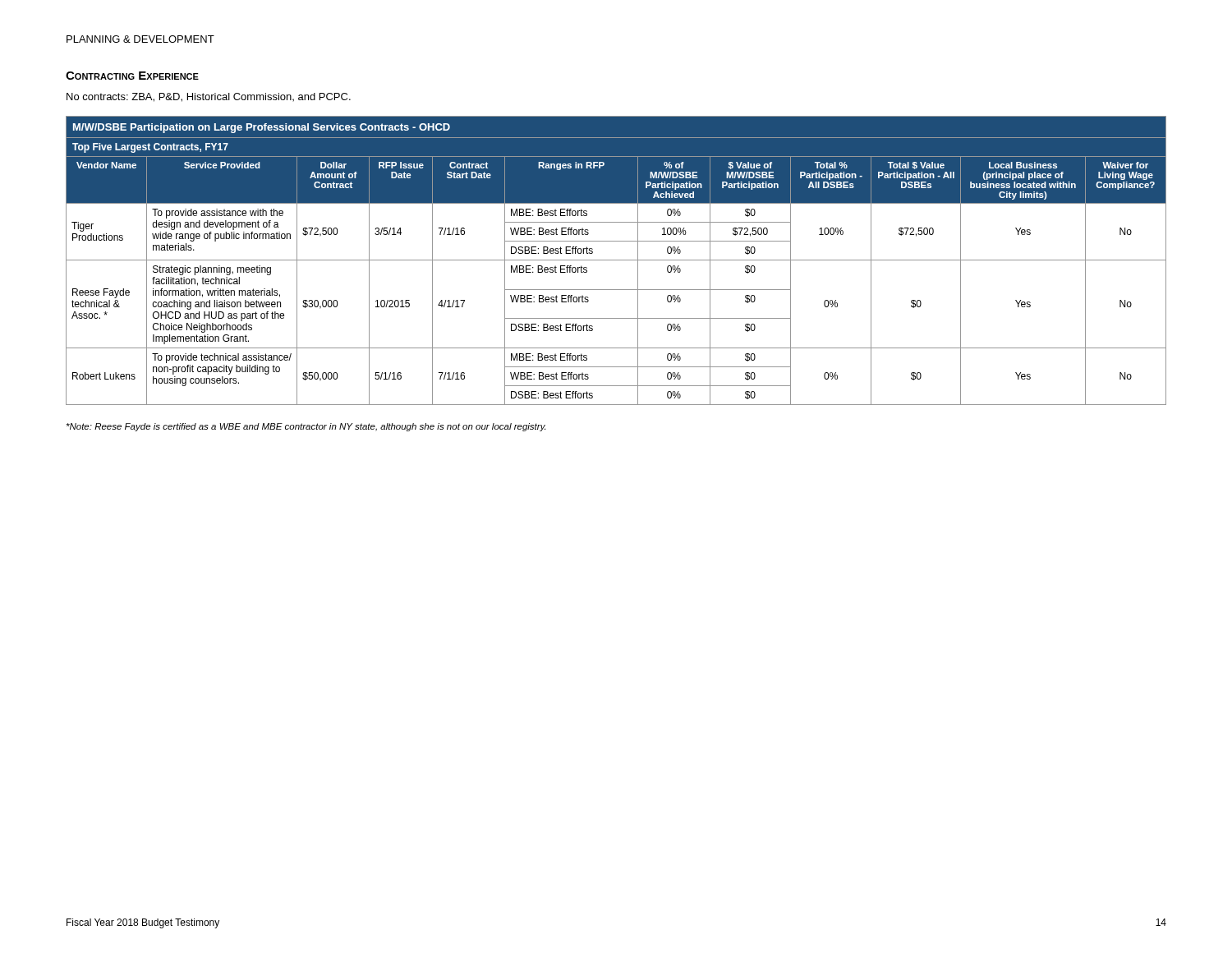Viewport: 1232px width, 953px height.
Task: Find the section header that reads "Contracting Experience"
Action: point(132,75)
